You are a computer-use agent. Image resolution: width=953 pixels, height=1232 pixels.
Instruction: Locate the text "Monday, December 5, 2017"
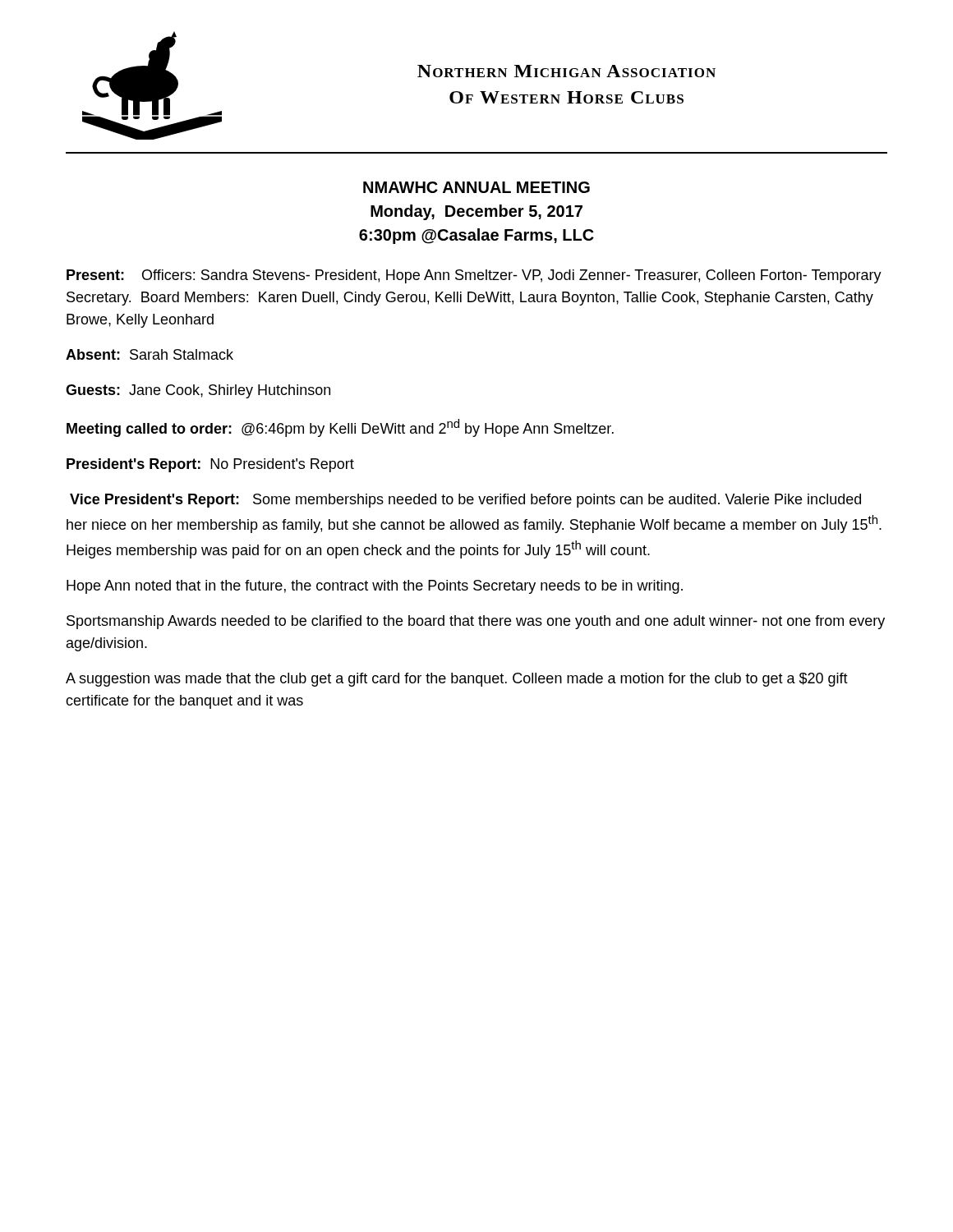(476, 211)
